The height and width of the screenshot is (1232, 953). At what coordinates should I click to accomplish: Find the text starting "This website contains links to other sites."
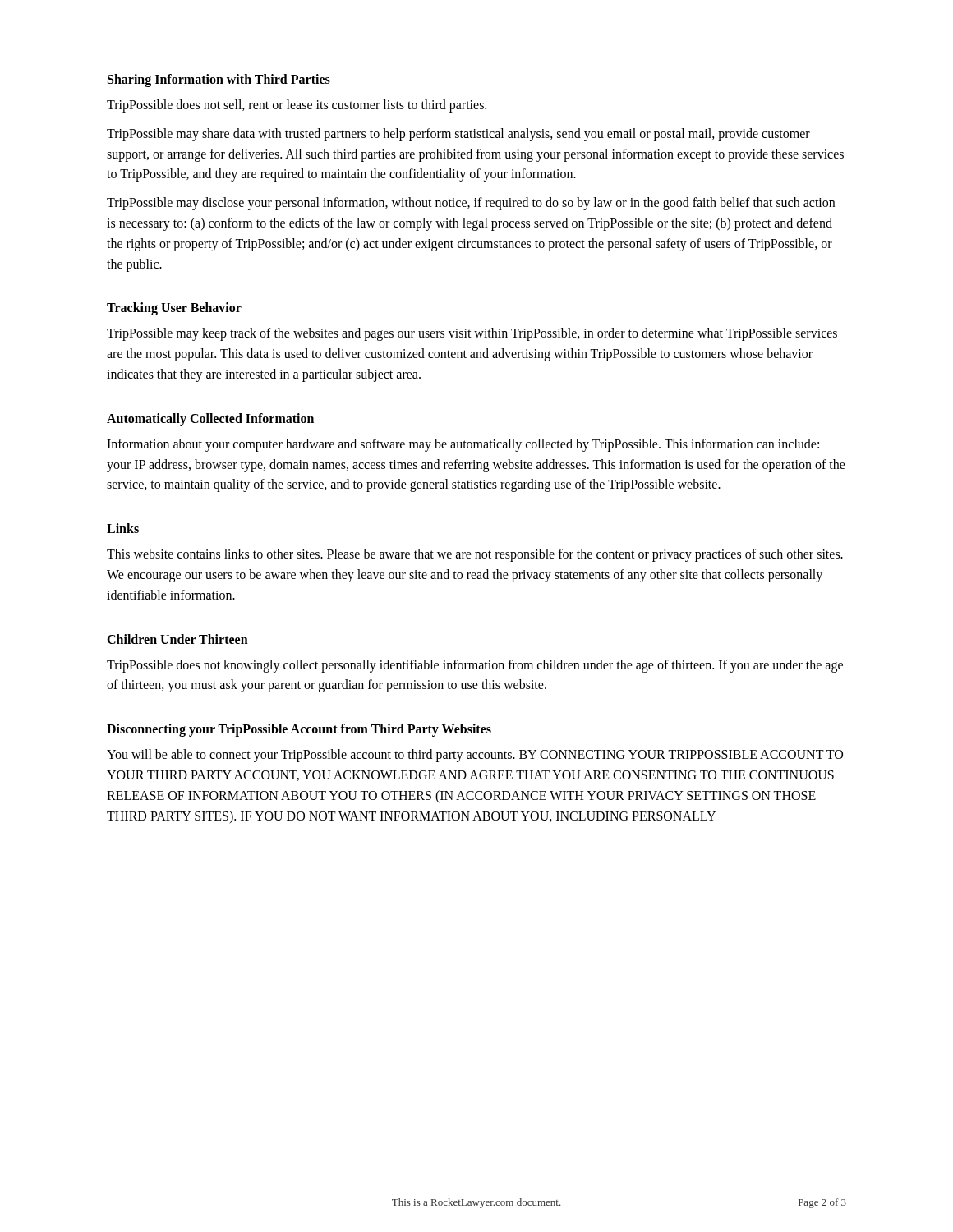(475, 574)
